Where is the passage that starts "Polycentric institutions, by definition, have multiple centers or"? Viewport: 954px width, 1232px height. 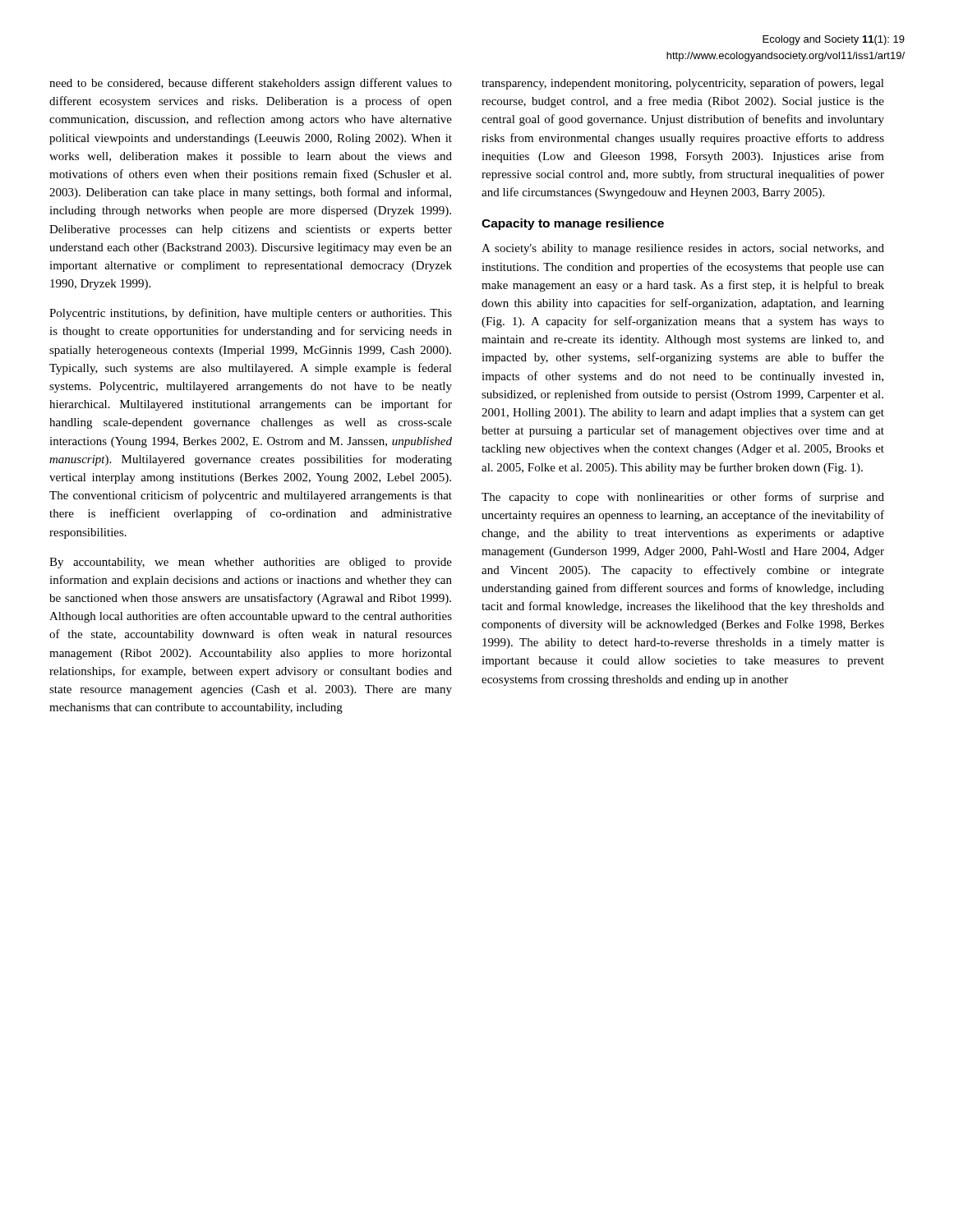[251, 422]
